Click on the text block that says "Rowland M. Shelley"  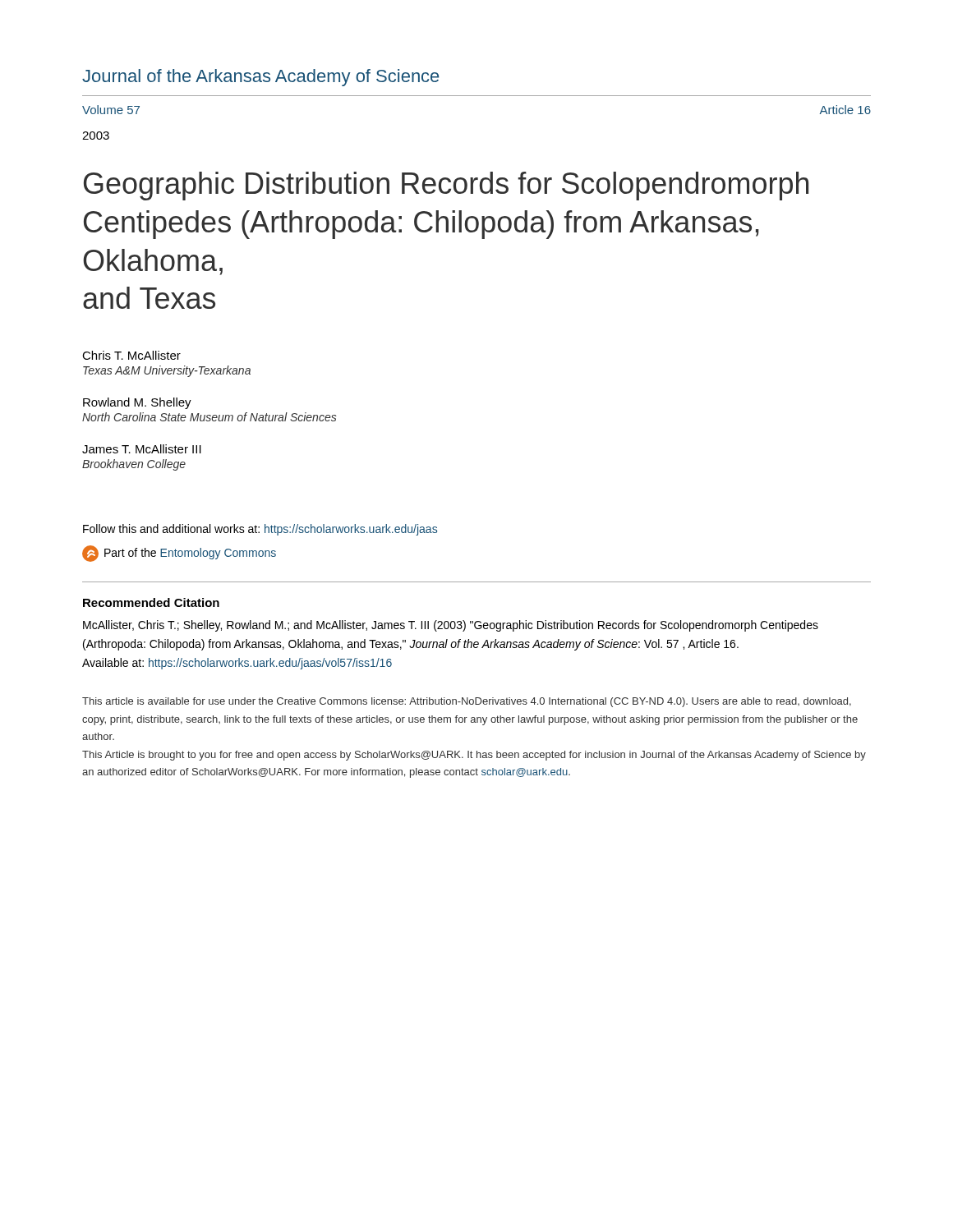pyautogui.click(x=137, y=403)
